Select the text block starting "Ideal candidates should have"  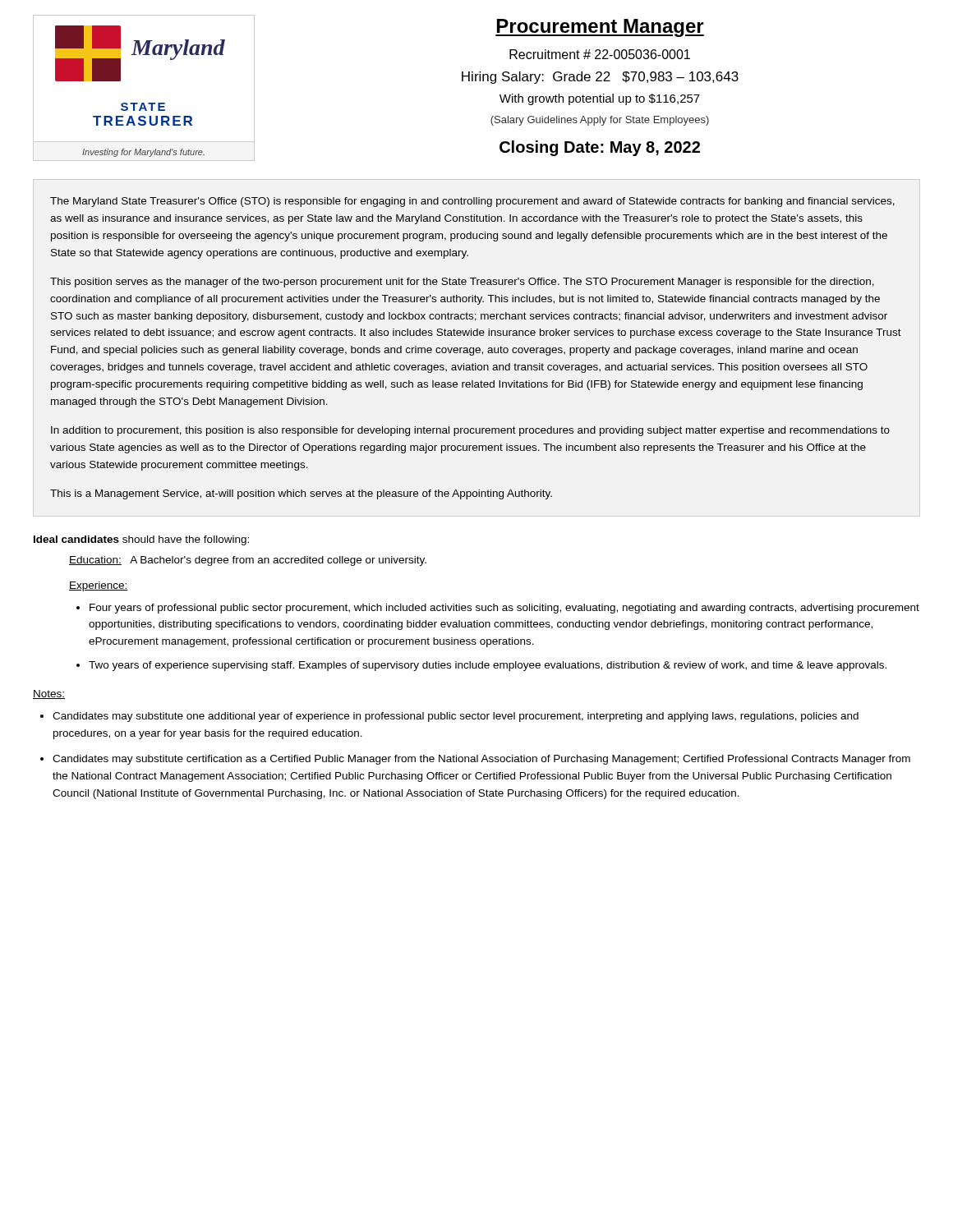click(141, 539)
